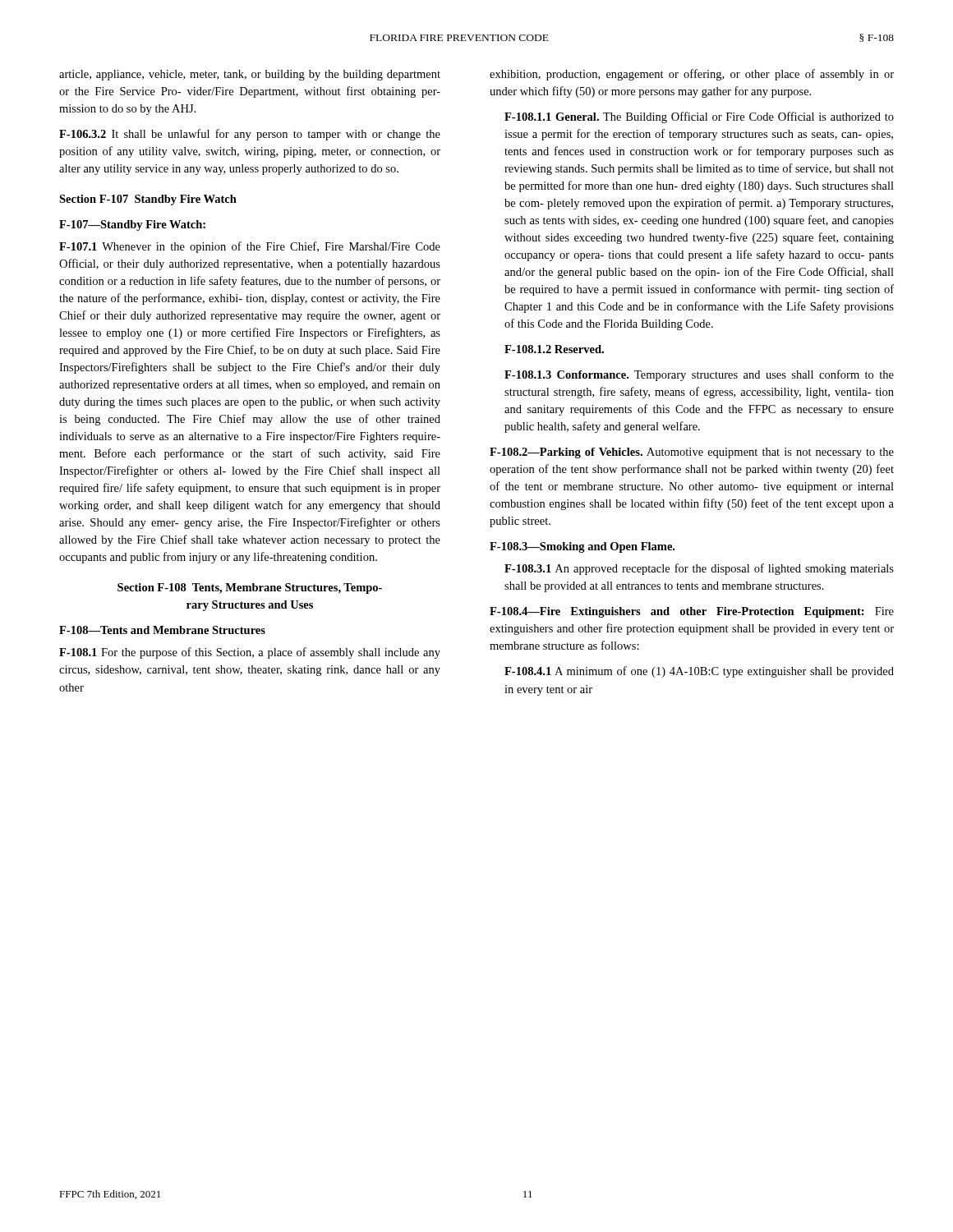Click on the text block that says "F-108.3.1 An approved receptacle for the"
The width and height of the screenshot is (953, 1232).
(699, 577)
